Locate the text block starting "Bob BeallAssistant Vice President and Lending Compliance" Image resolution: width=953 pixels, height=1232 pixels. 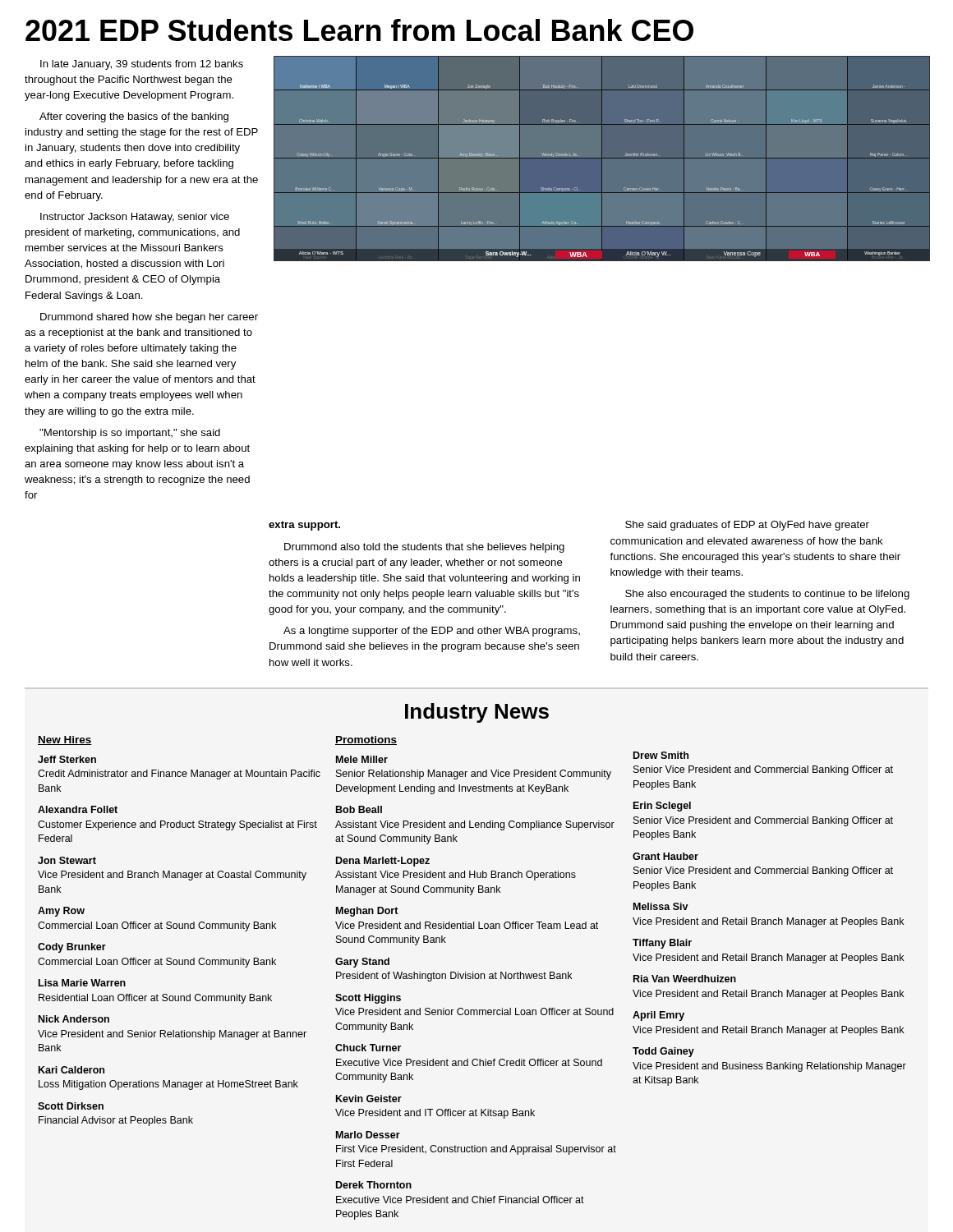[475, 824]
